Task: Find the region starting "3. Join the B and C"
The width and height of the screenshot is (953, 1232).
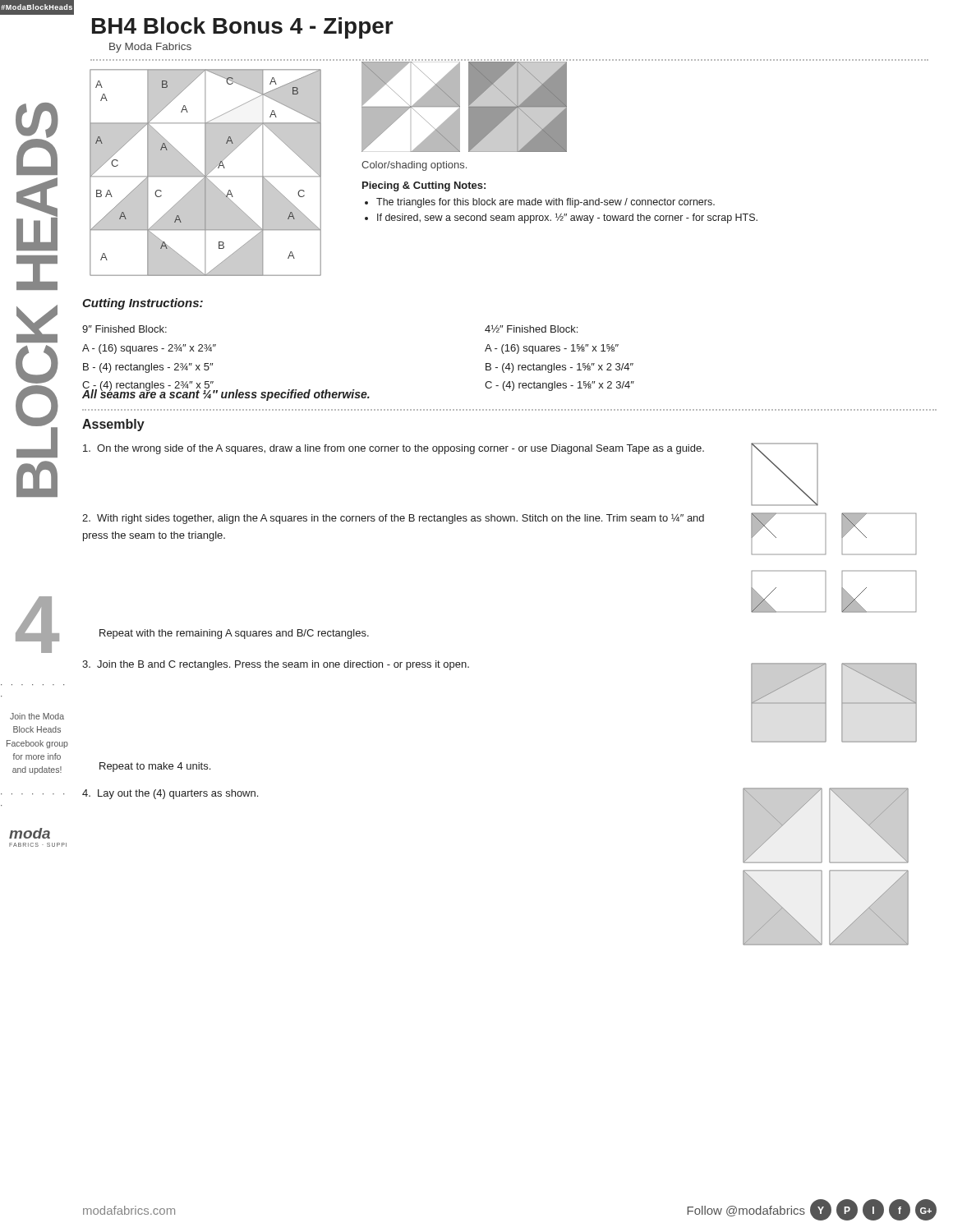Action: [276, 664]
